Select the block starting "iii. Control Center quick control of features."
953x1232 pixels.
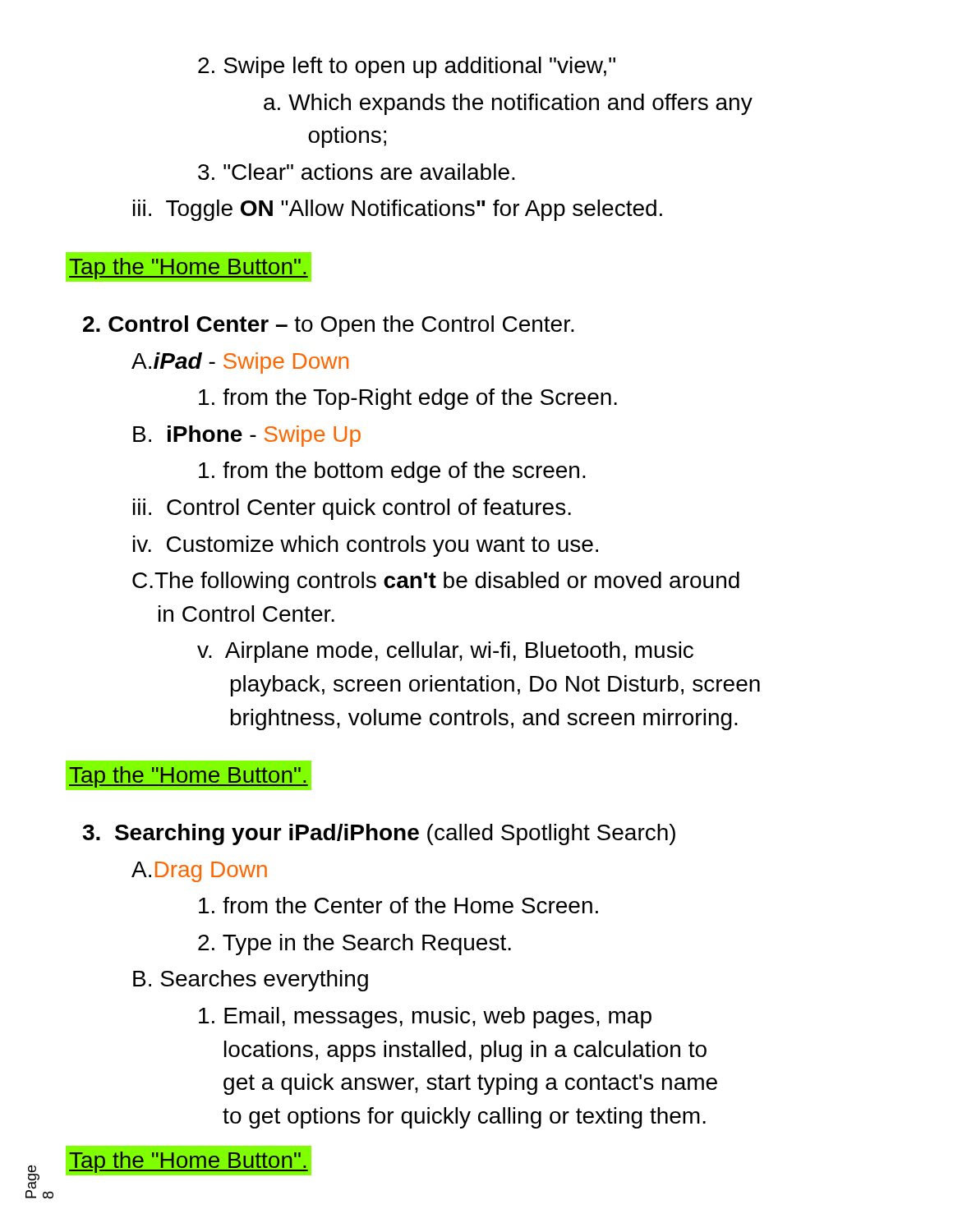pyautogui.click(x=352, y=507)
